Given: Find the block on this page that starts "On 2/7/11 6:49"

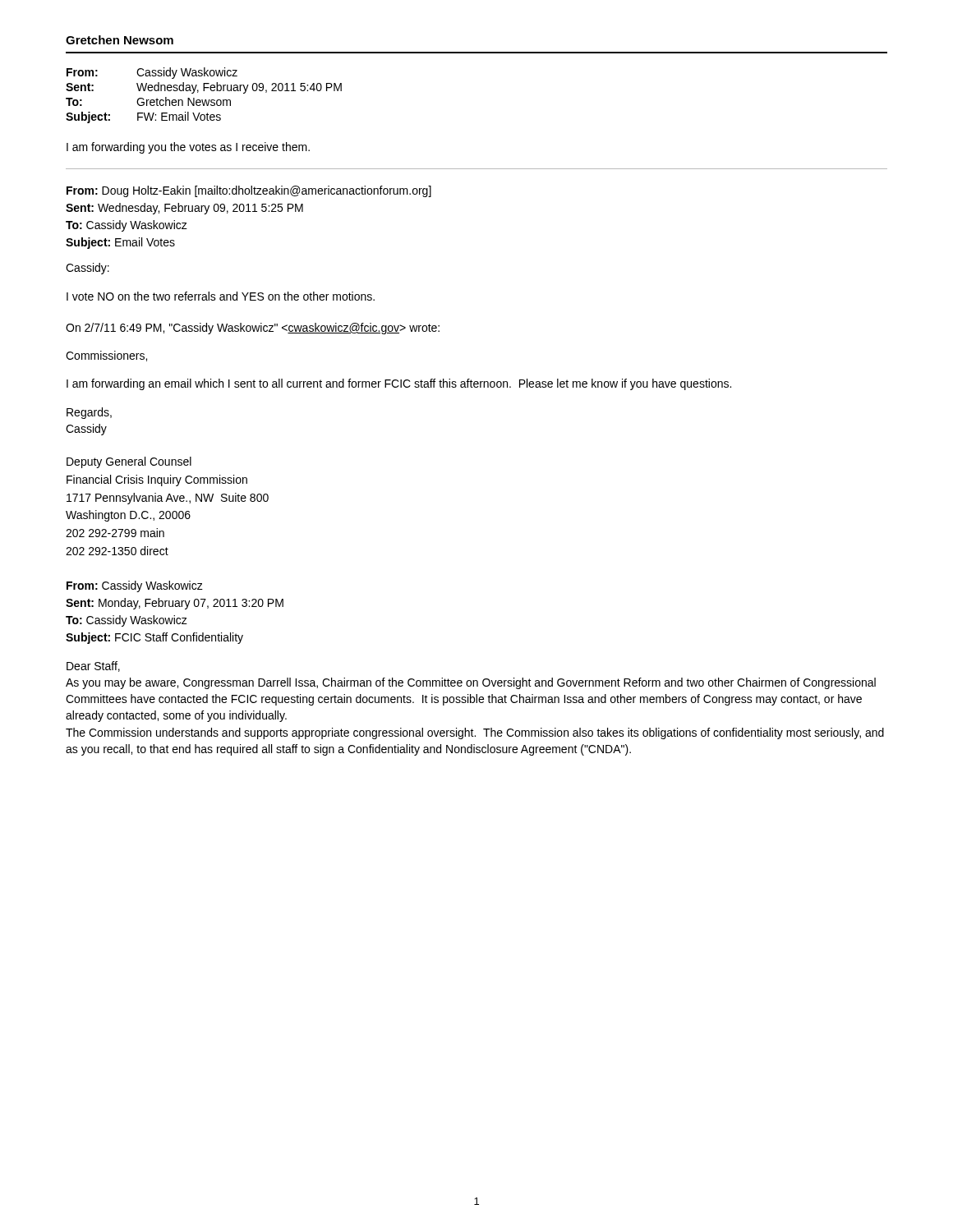Looking at the screenshot, I should tap(253, 328).
